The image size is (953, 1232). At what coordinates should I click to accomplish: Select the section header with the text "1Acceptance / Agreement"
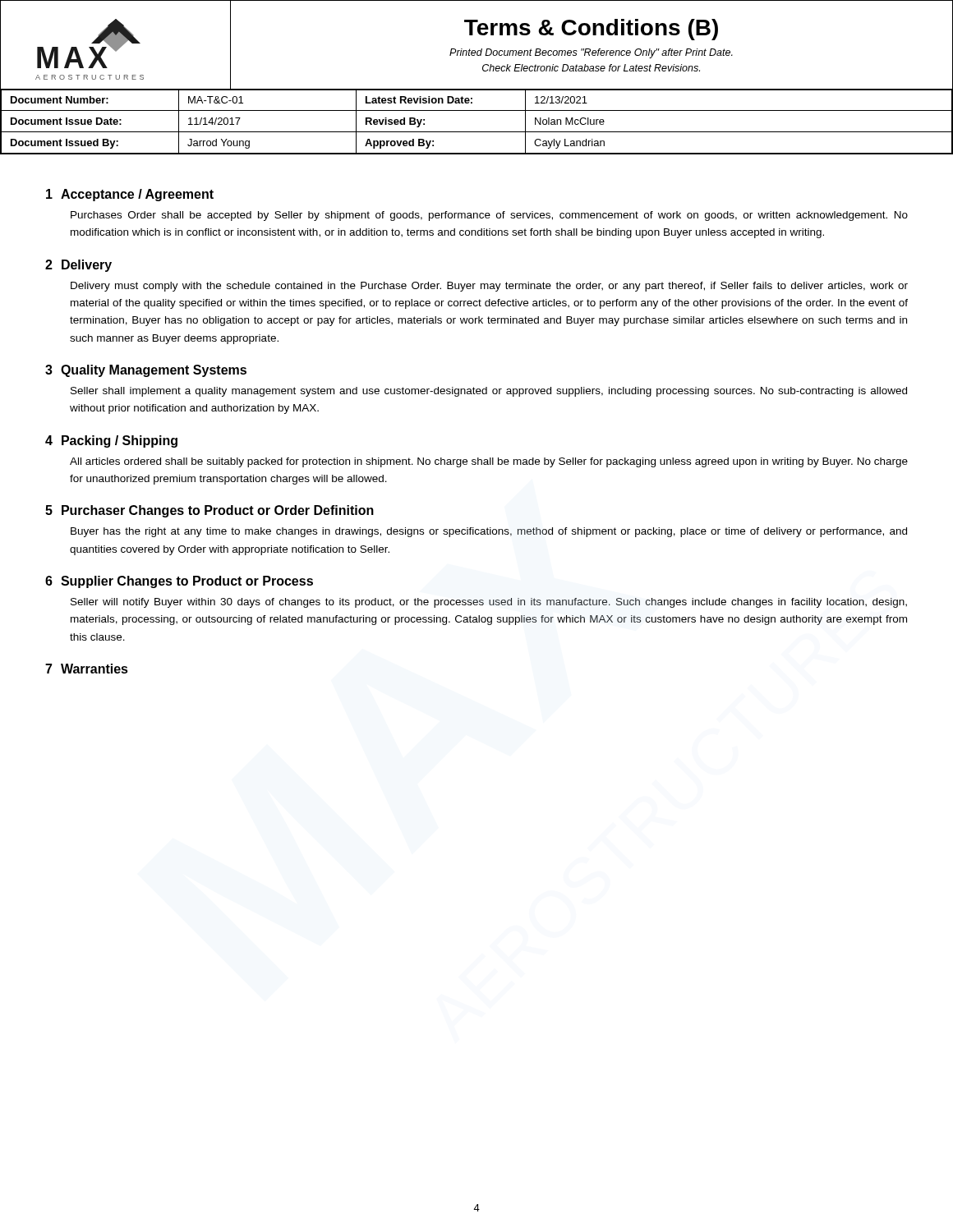click(129, 194)
